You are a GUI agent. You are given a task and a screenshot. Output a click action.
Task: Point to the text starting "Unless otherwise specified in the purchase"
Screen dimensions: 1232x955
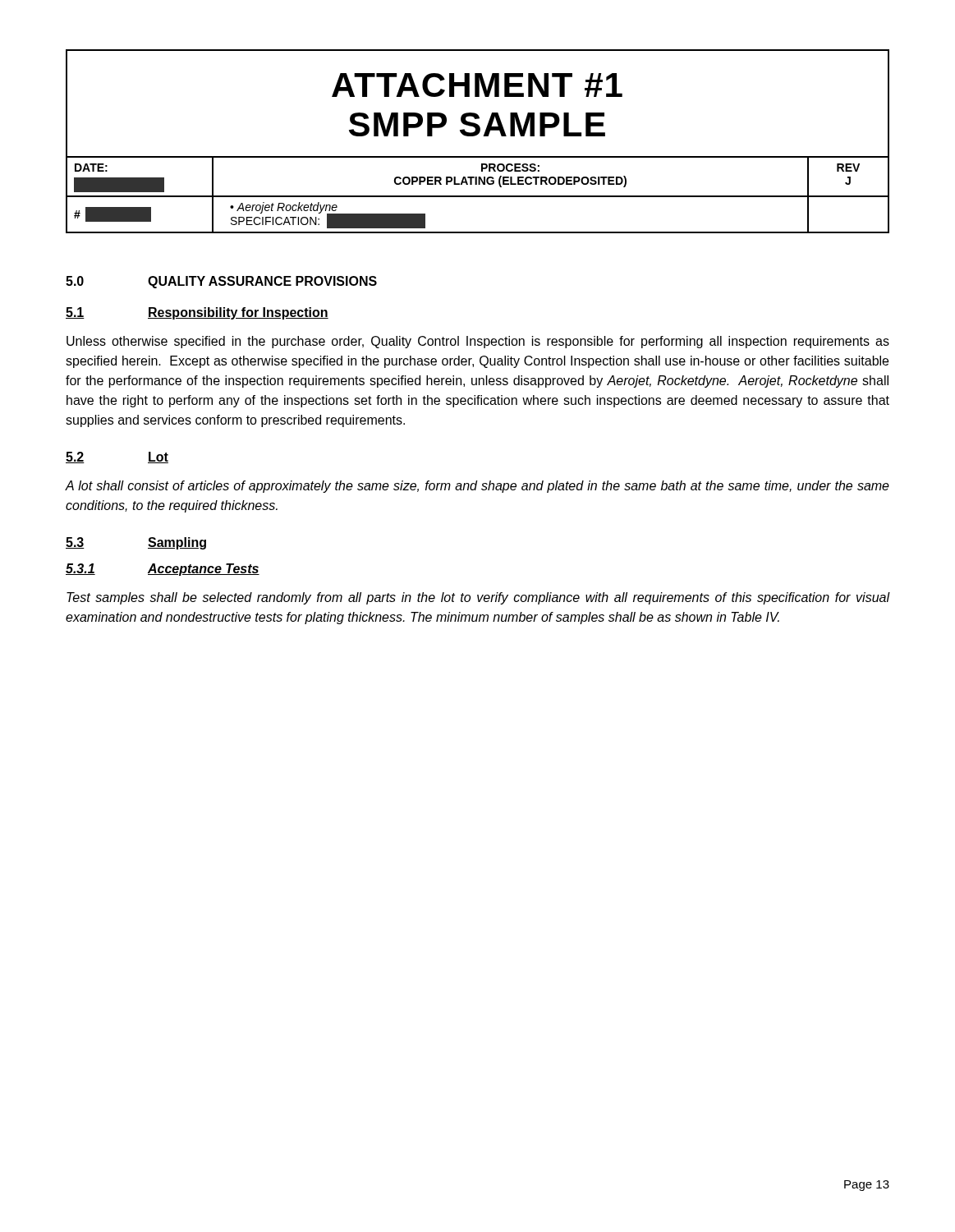tap(478, 381)
